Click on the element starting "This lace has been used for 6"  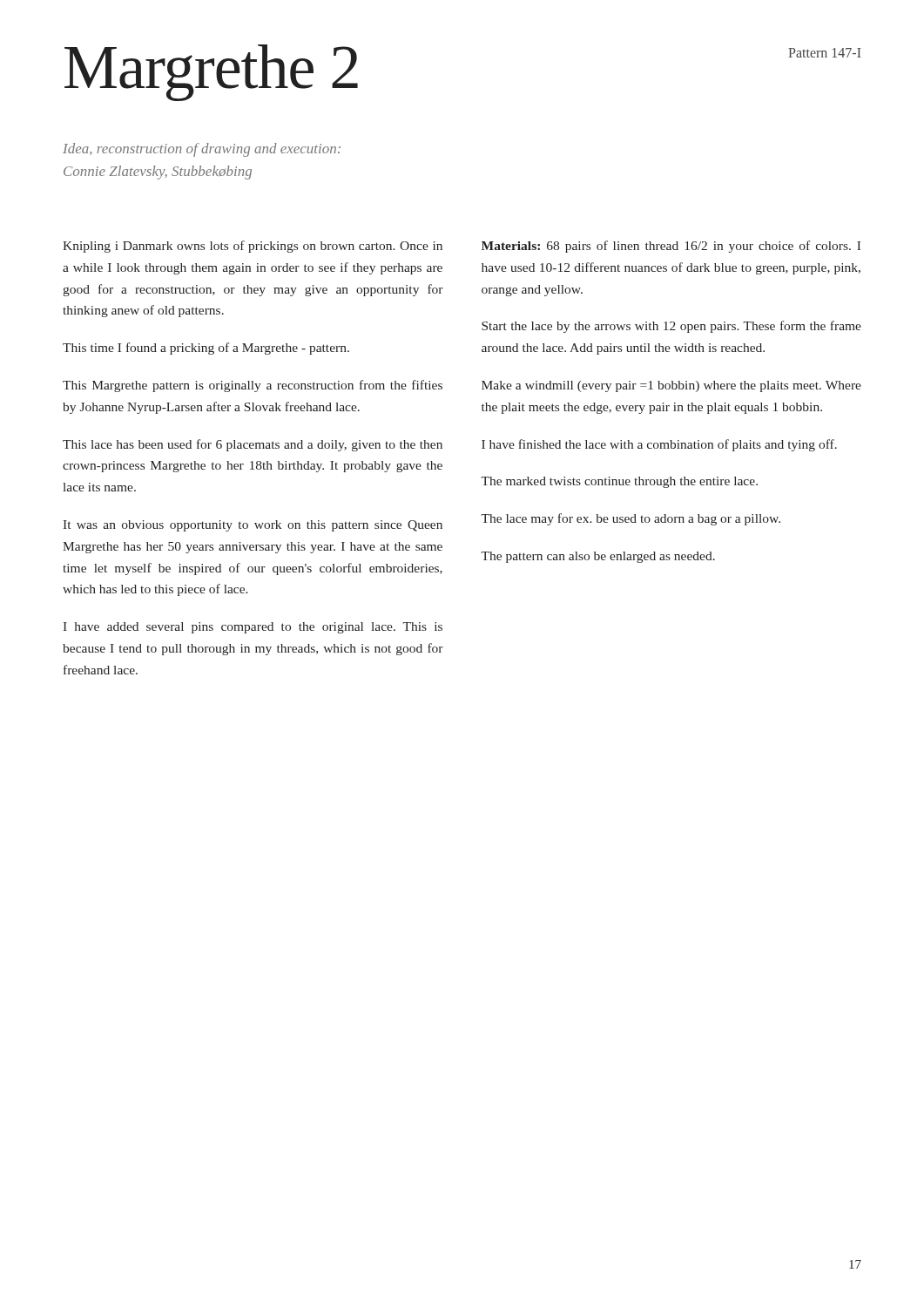(x=253, y=465)
